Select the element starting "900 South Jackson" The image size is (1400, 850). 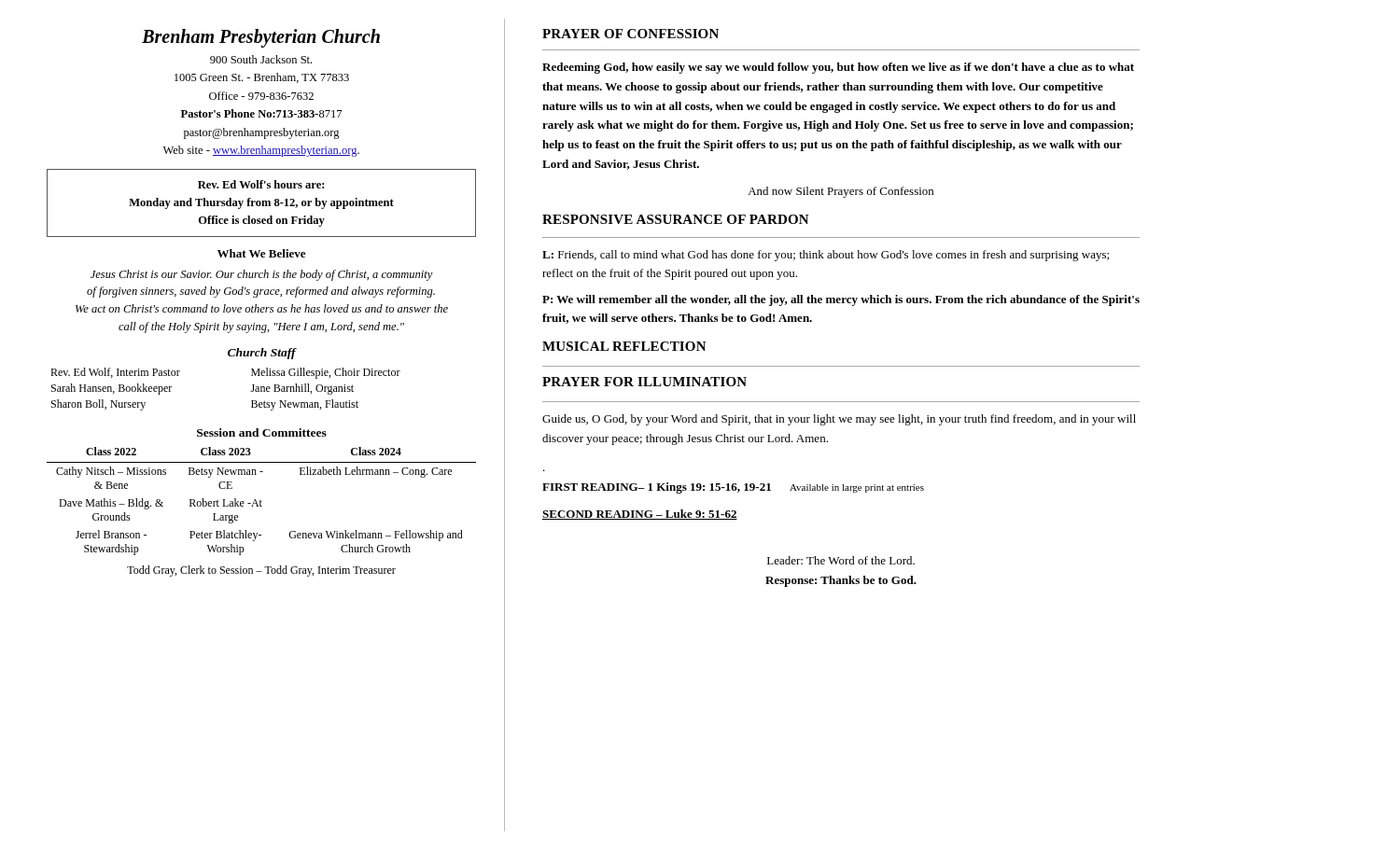tap(261, 105)
